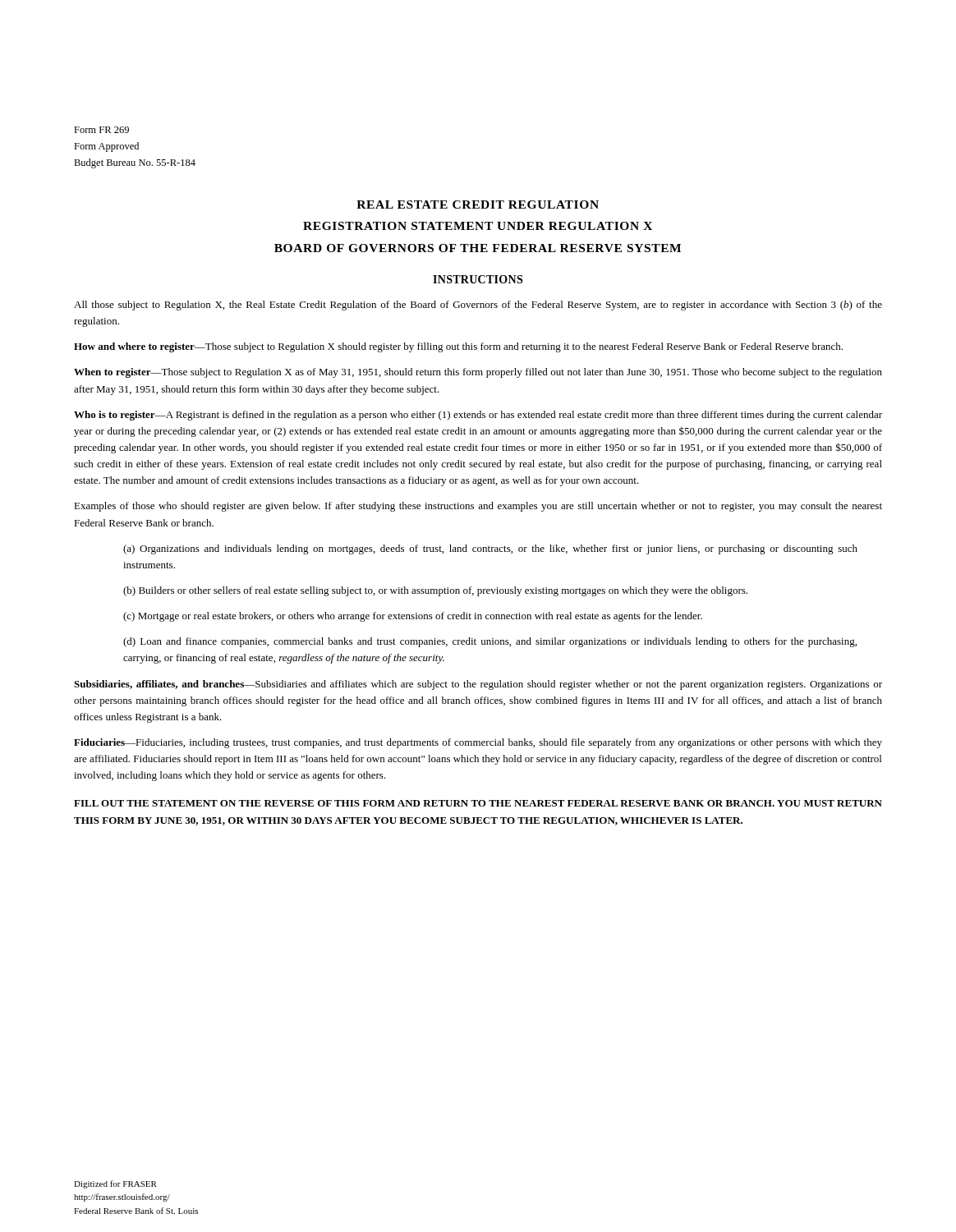Image resolution: width=956 pixels, height=1232 pixels.
Task: Point to the region starting "Who is to register—A Registrant is defined"
Action: pyautogui.click(x=478, y=447)
